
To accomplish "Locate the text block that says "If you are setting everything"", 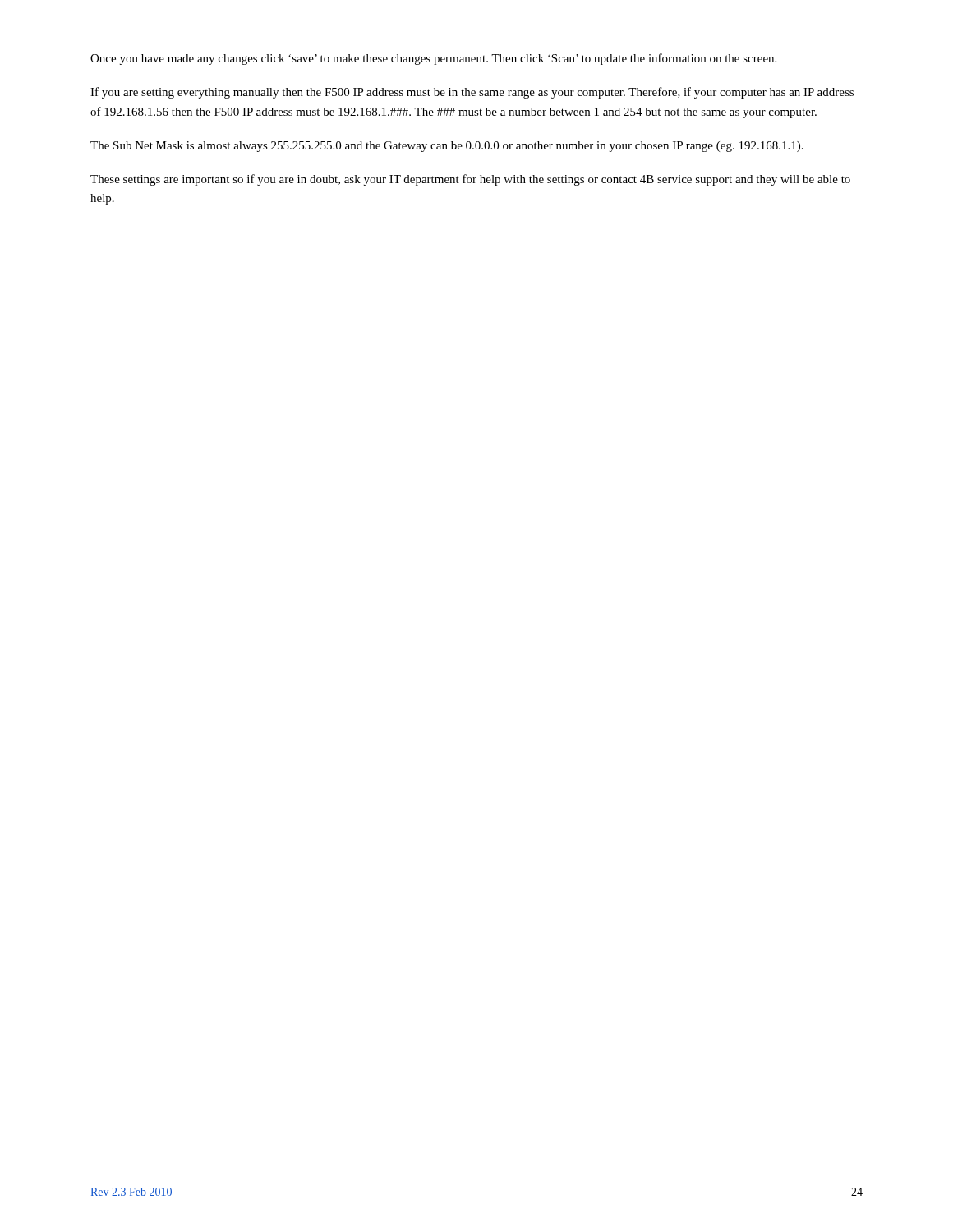I will 472,102.
